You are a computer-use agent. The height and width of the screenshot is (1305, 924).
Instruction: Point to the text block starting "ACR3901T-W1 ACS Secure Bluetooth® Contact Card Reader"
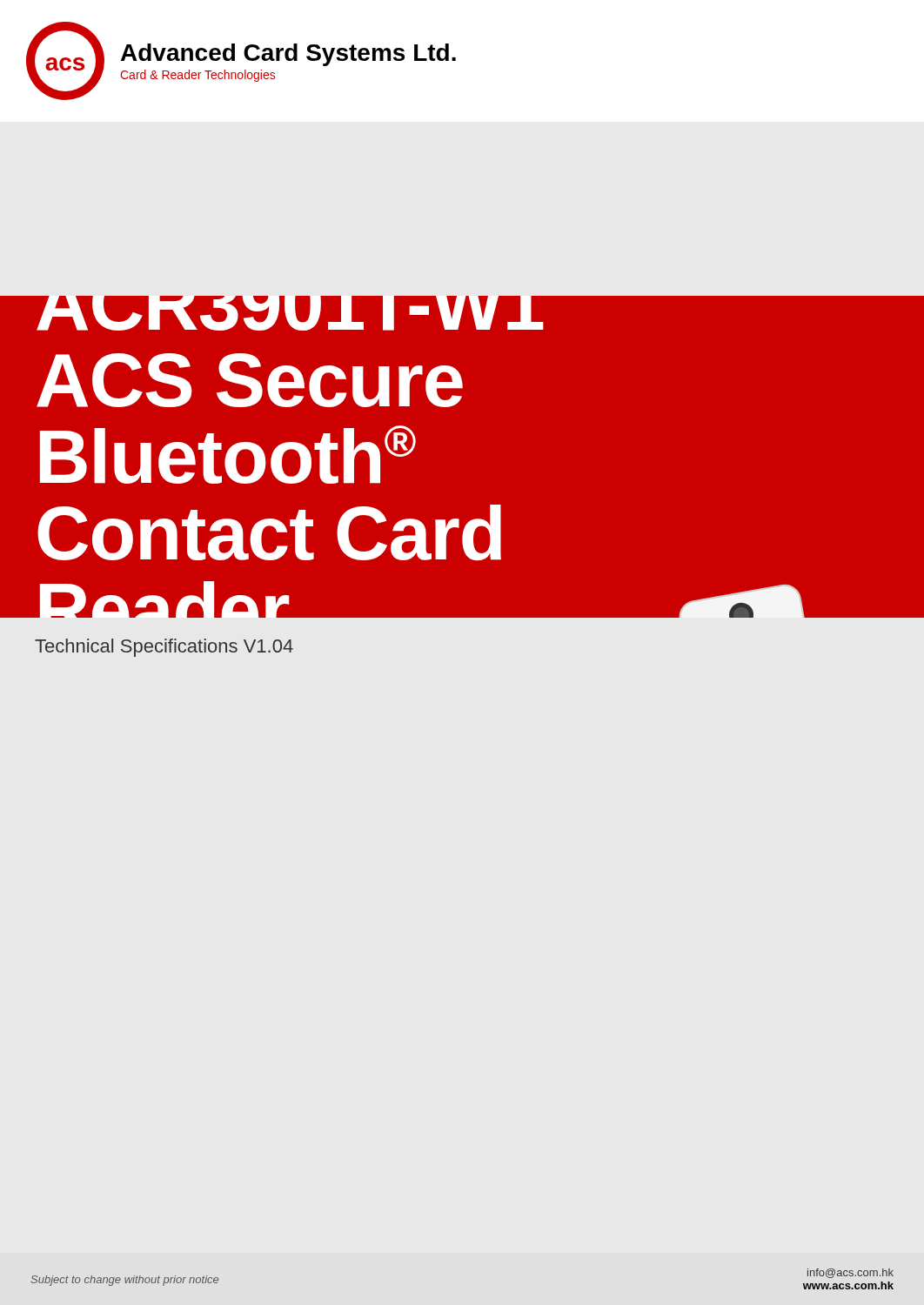coord(290,313)
